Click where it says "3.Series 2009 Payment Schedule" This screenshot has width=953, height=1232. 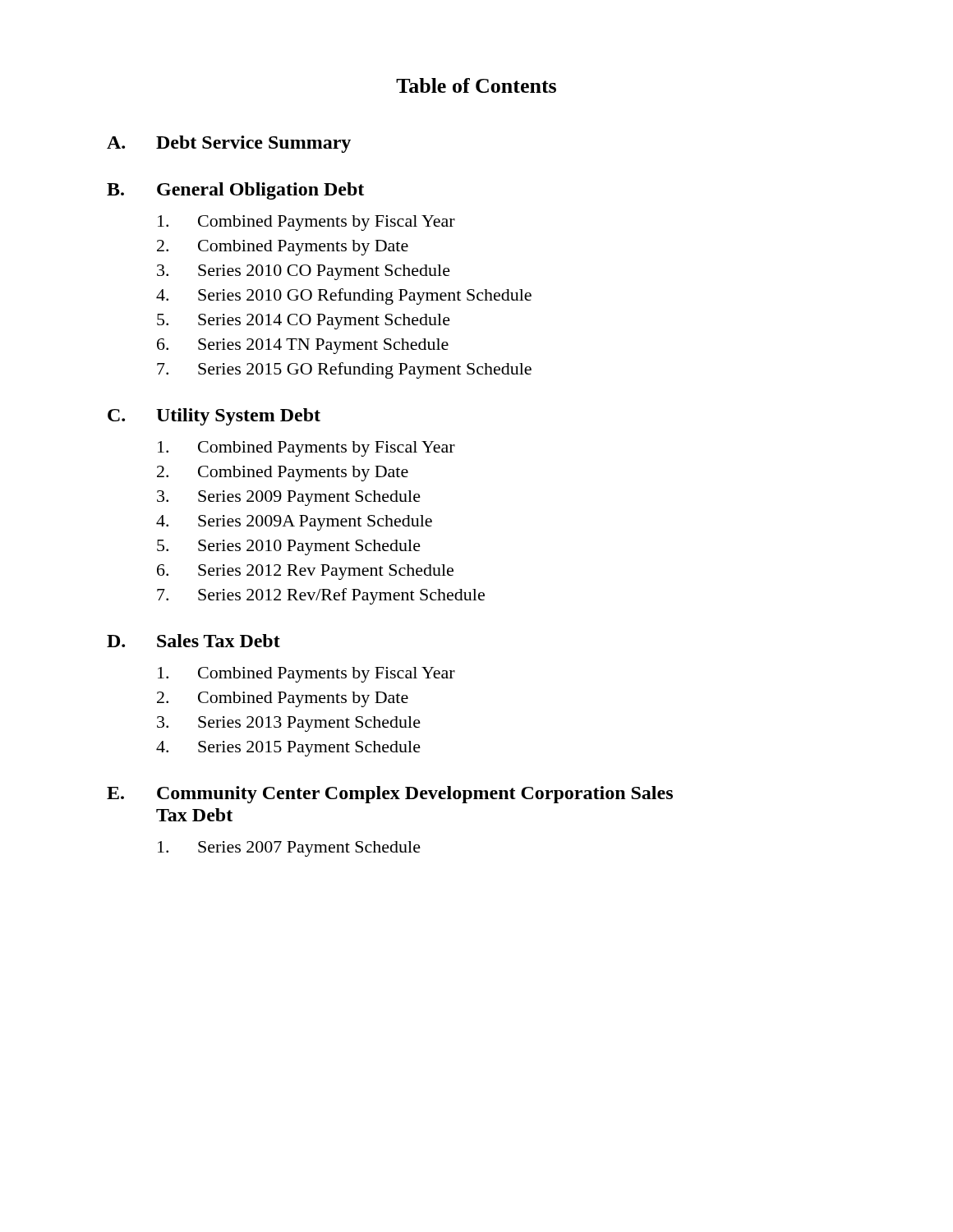pos(289,498)
